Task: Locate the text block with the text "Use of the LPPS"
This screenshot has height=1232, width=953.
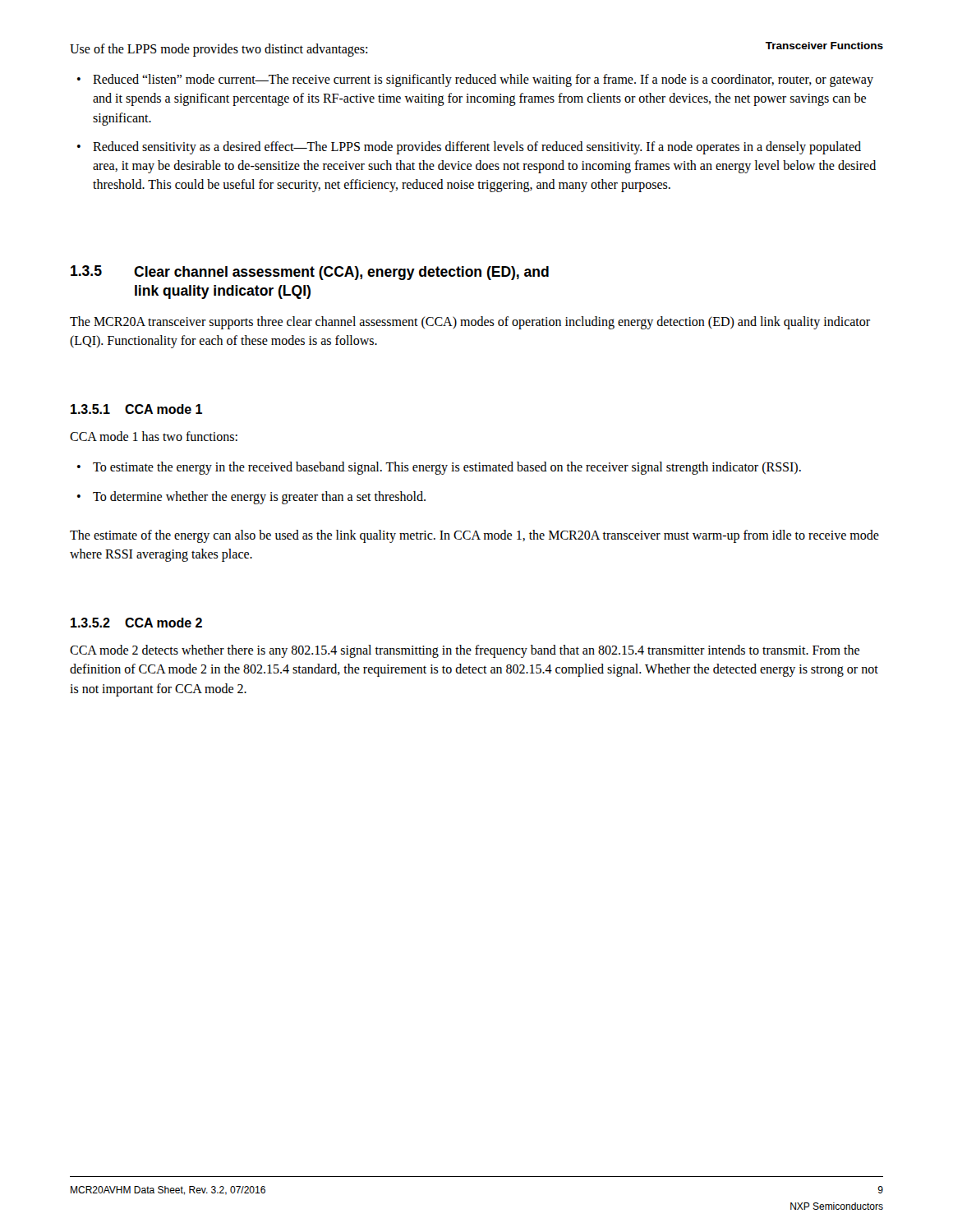Action: (226, 49)
